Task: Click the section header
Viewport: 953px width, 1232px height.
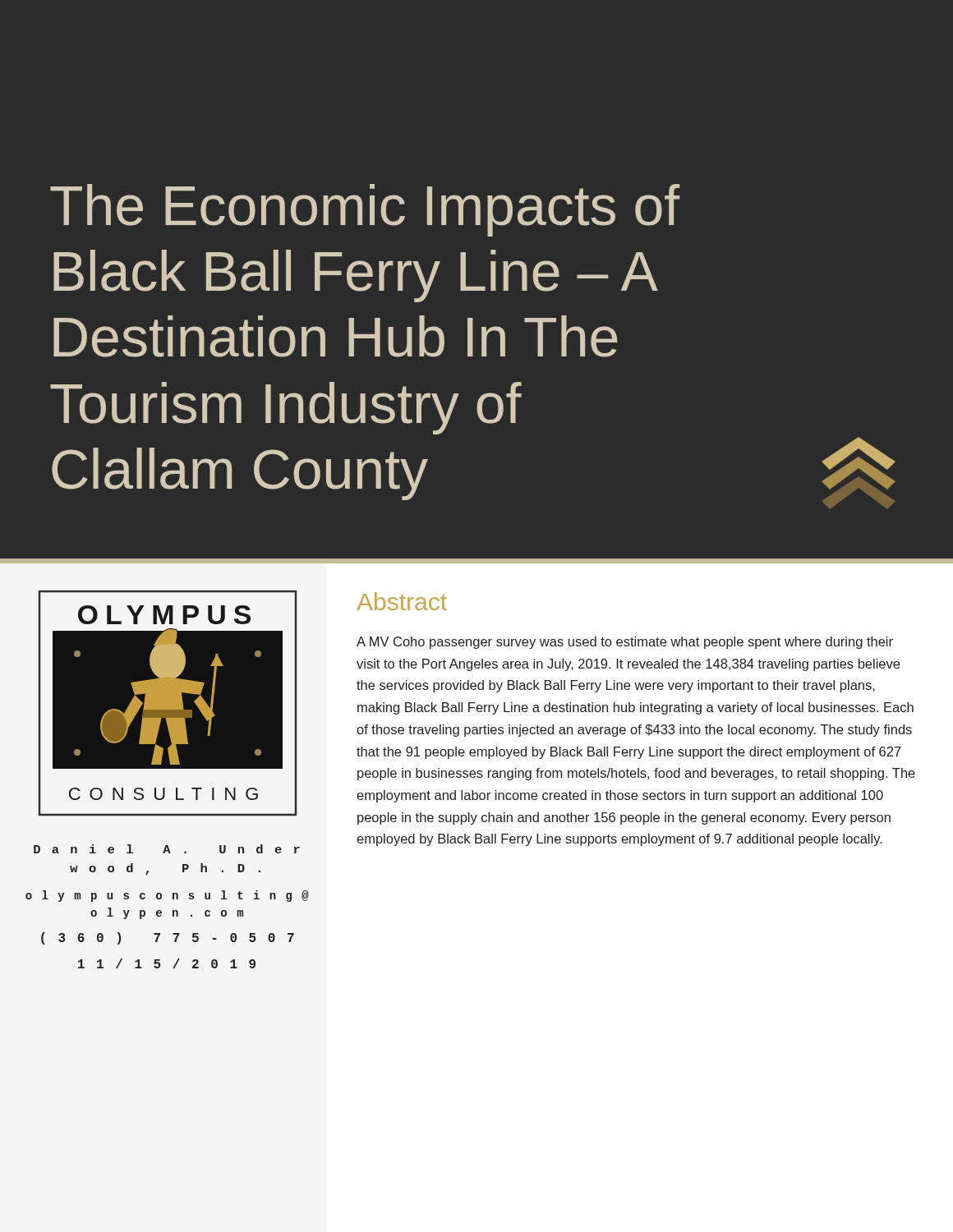Action: (x=638, y=602)
